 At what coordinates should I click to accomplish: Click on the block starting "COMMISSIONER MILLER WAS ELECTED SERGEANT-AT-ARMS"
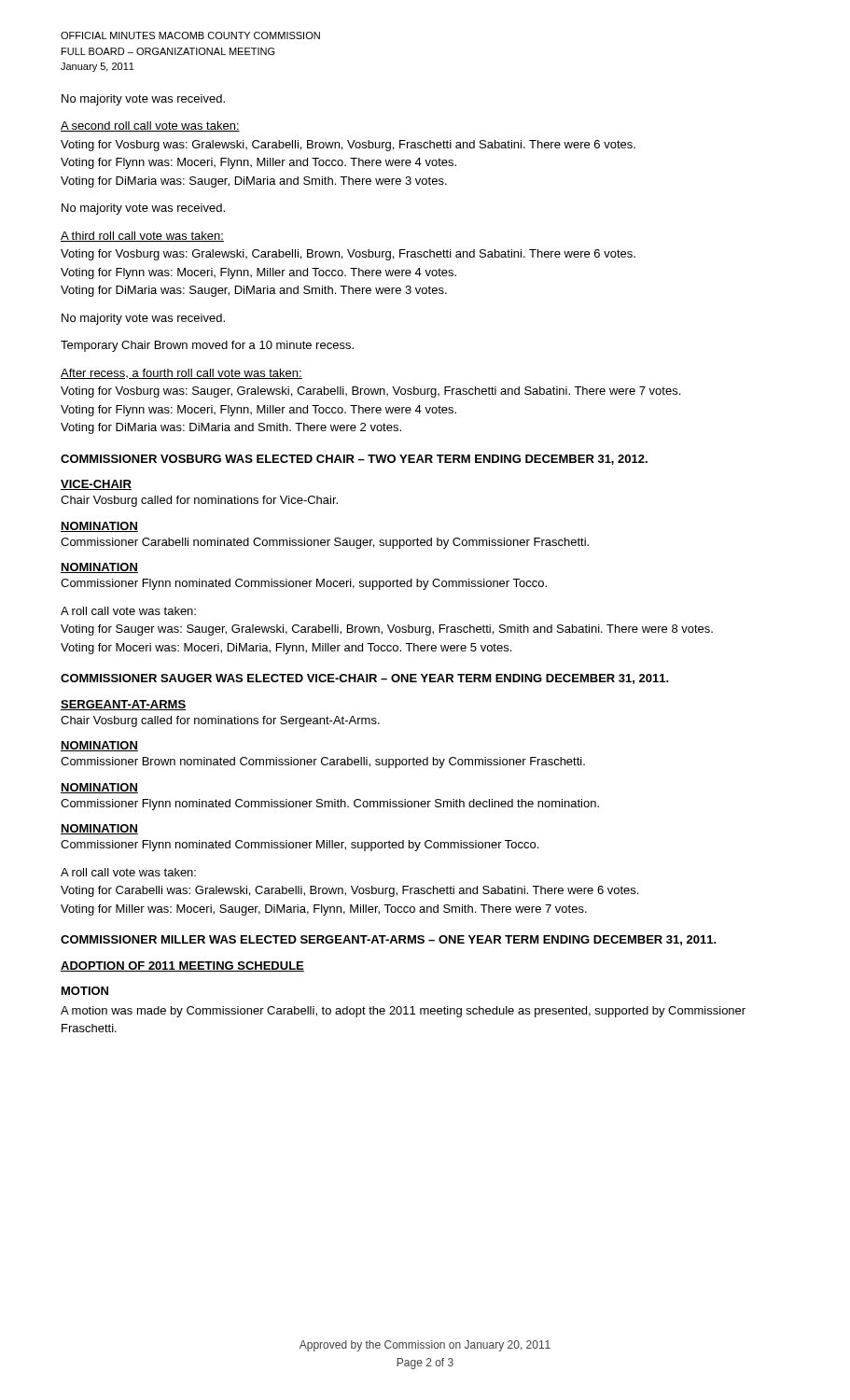point(389,939)
